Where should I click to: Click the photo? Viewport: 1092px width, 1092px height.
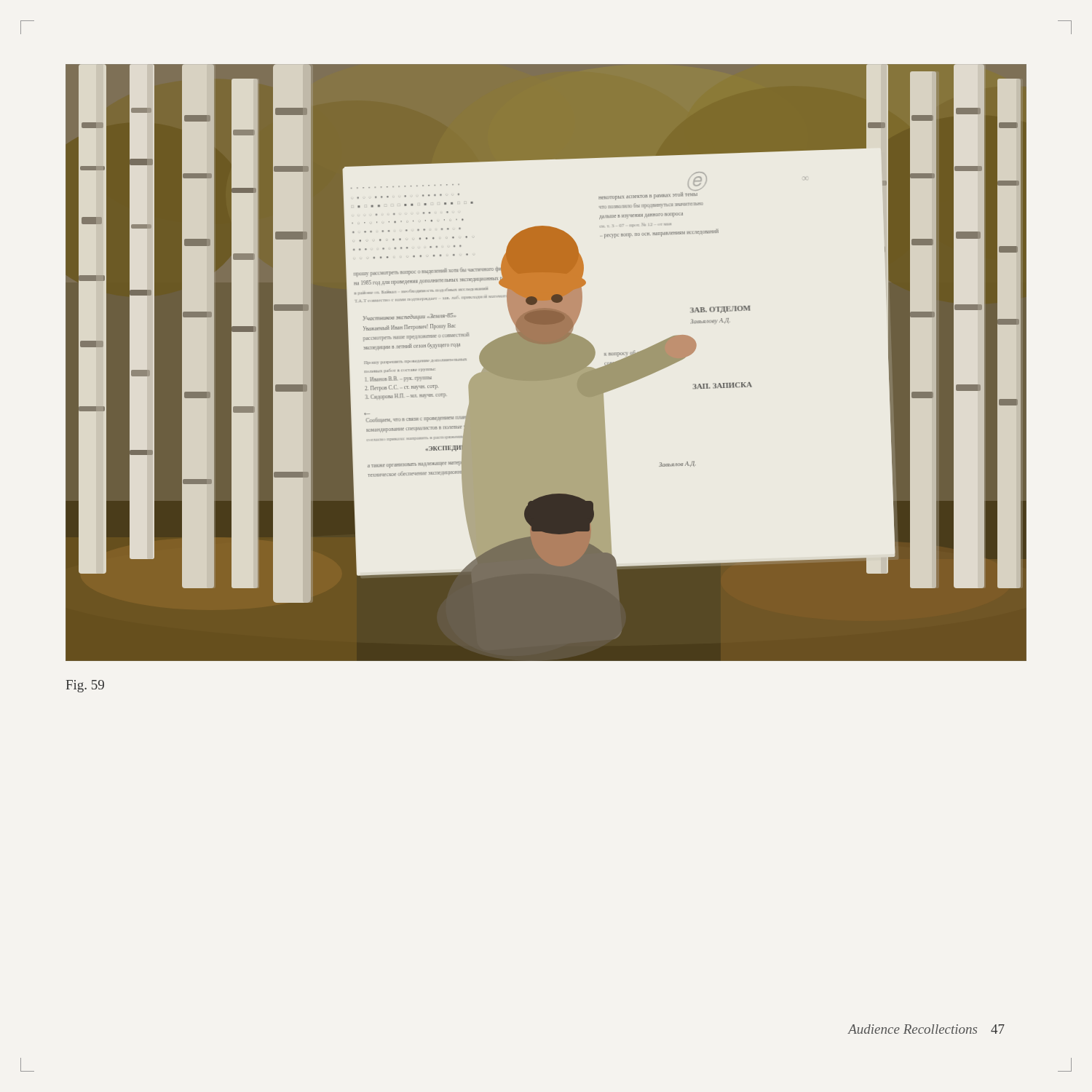546,363
